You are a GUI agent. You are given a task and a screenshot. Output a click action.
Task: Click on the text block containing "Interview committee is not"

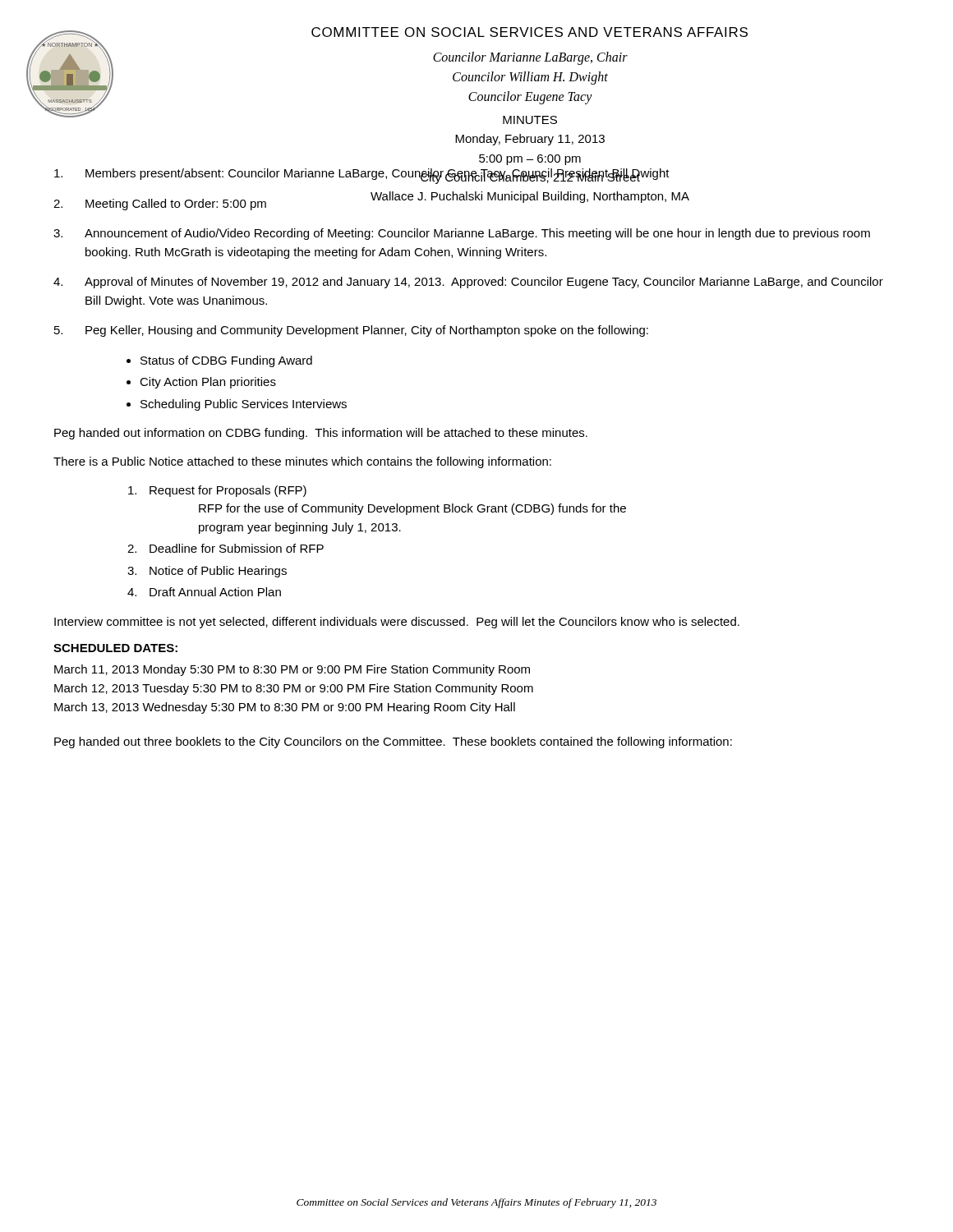[397, 621]
